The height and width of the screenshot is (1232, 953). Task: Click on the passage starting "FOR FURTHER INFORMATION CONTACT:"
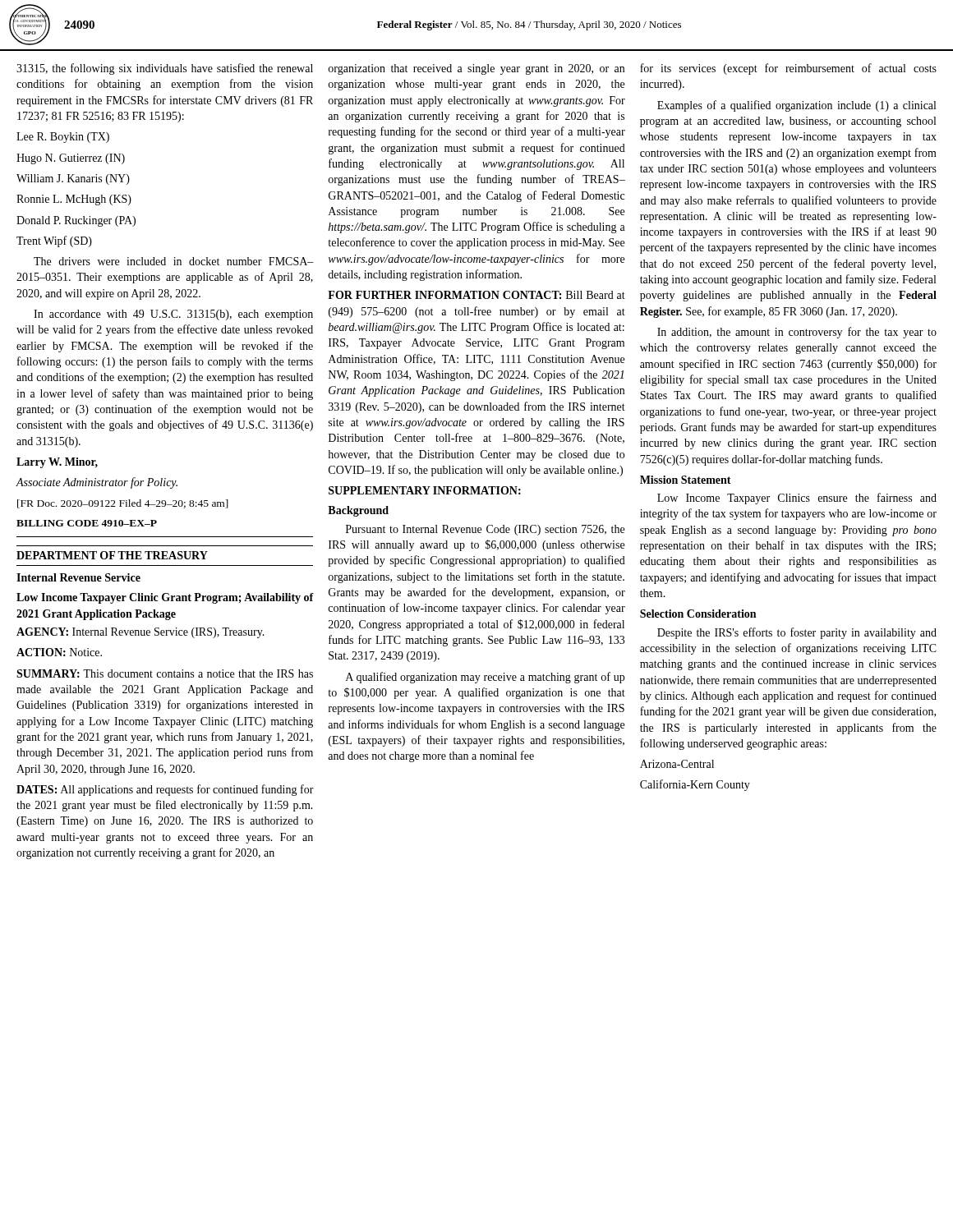pos(476,383)
